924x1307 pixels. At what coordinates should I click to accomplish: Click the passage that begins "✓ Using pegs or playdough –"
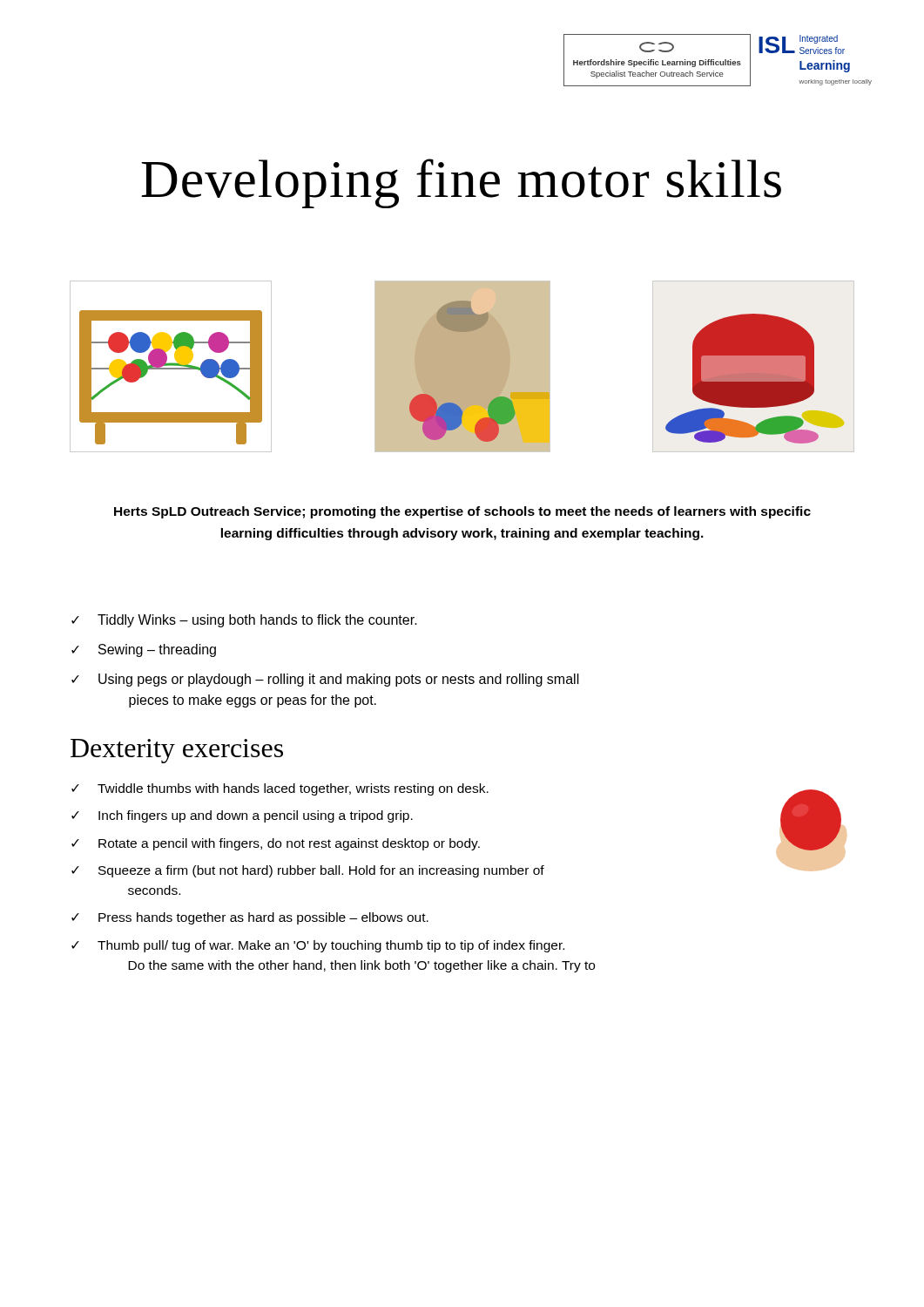click(x=462, y=690)
